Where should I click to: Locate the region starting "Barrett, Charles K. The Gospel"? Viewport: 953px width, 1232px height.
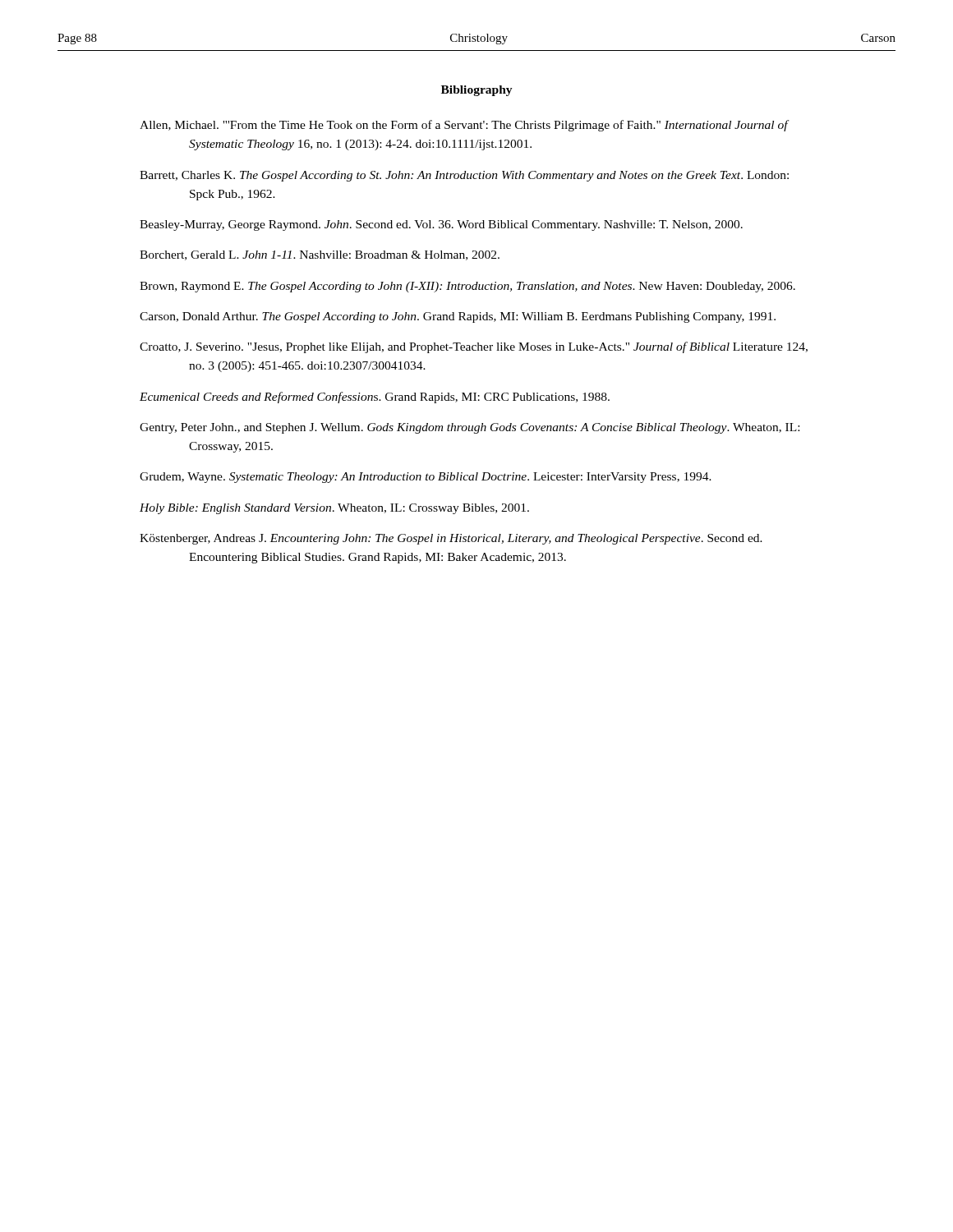[x=465, y=184]
